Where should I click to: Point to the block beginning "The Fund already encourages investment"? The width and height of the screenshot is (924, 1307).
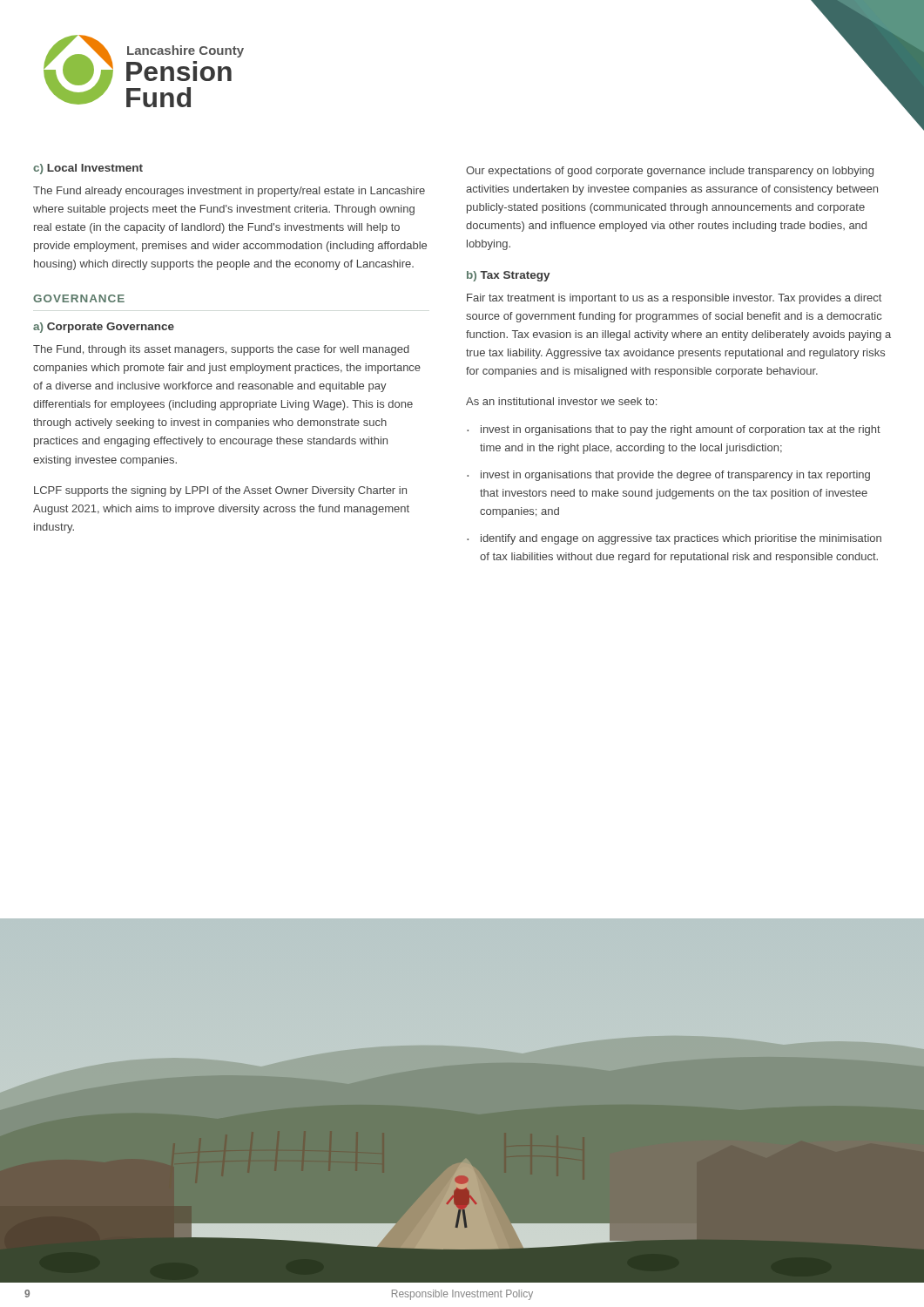tap(230, 227)
